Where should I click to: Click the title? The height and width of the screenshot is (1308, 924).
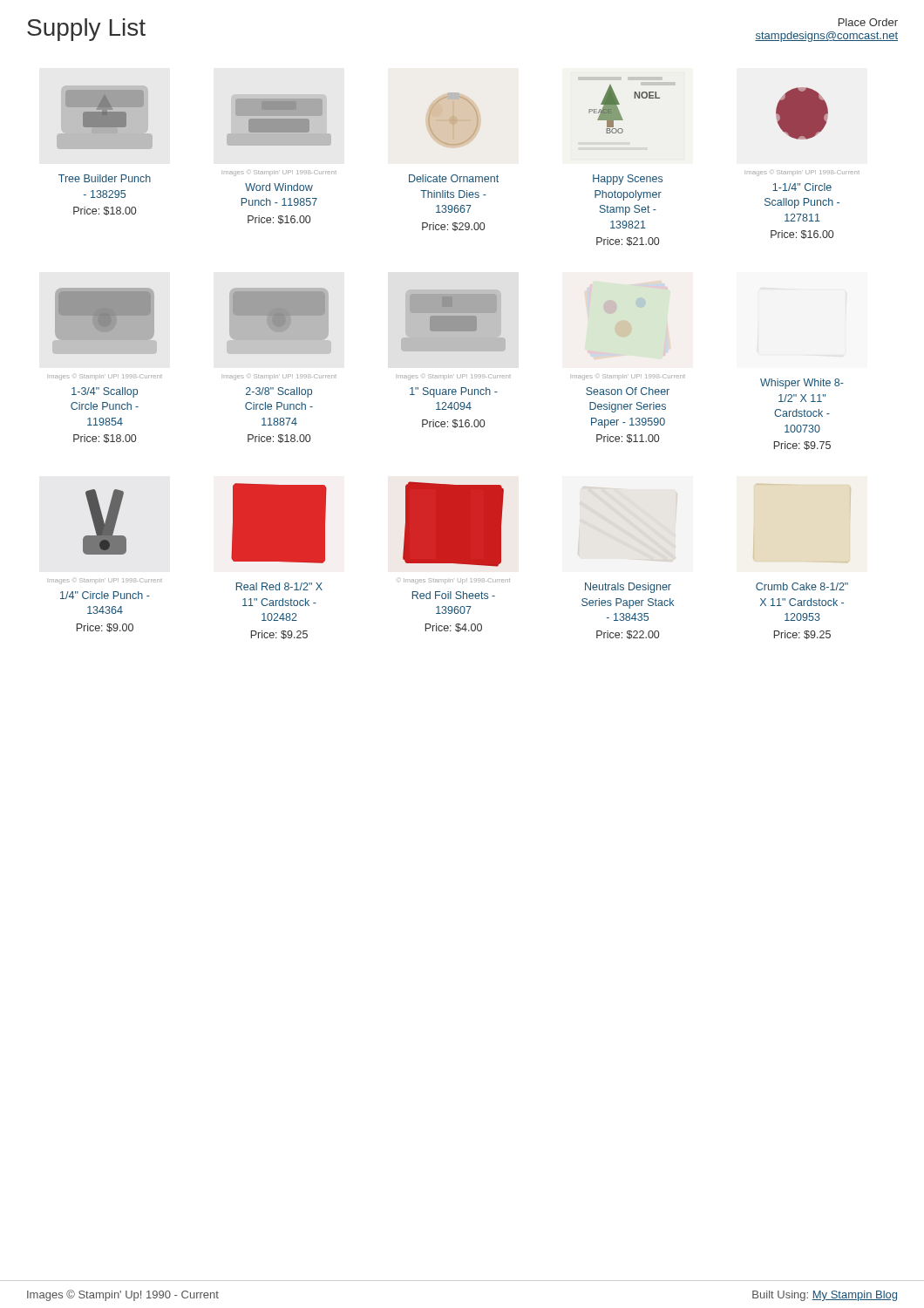point(86,28)
